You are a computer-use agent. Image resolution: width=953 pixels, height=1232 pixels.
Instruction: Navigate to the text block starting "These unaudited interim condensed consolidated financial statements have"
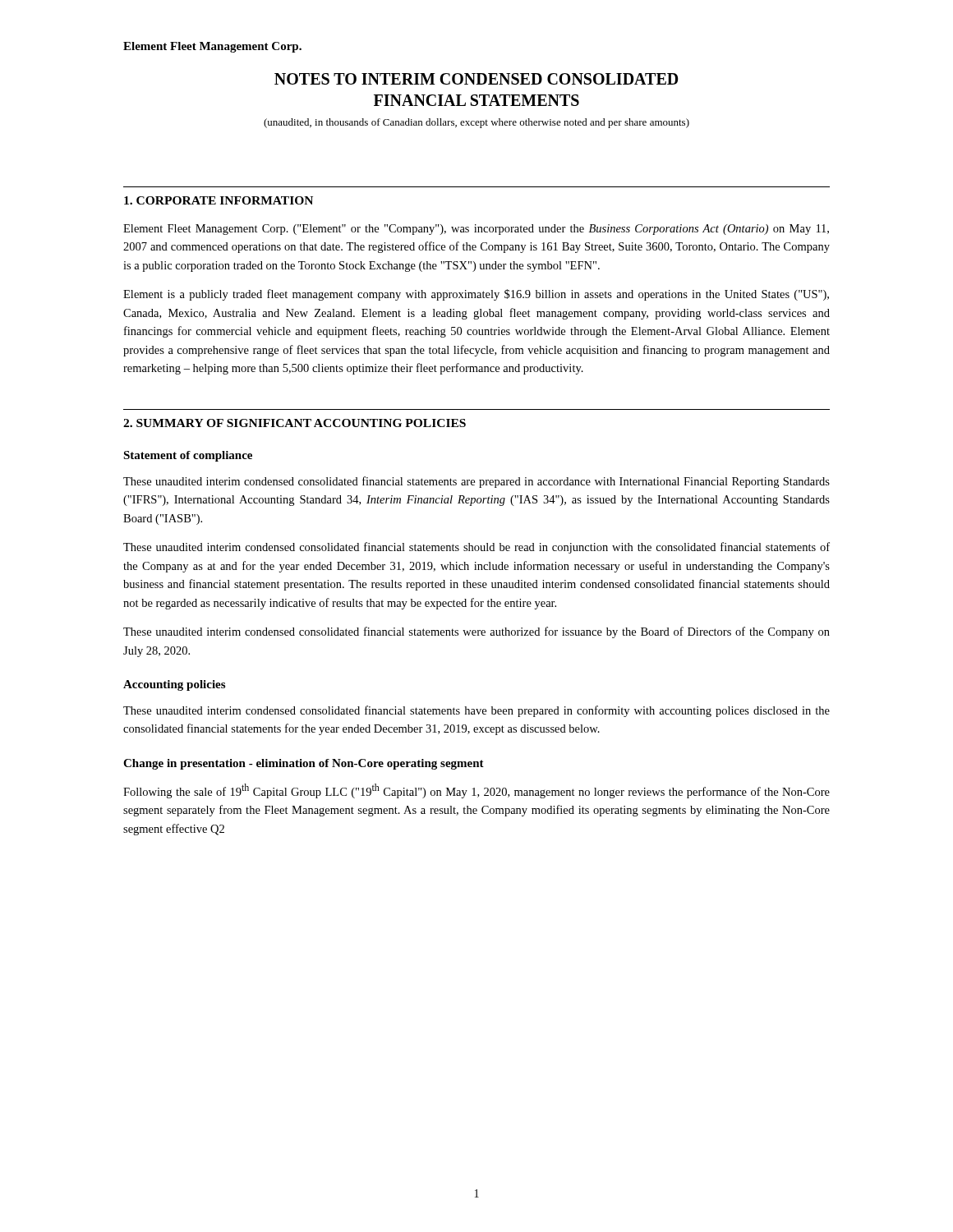(x=476, y=720)
